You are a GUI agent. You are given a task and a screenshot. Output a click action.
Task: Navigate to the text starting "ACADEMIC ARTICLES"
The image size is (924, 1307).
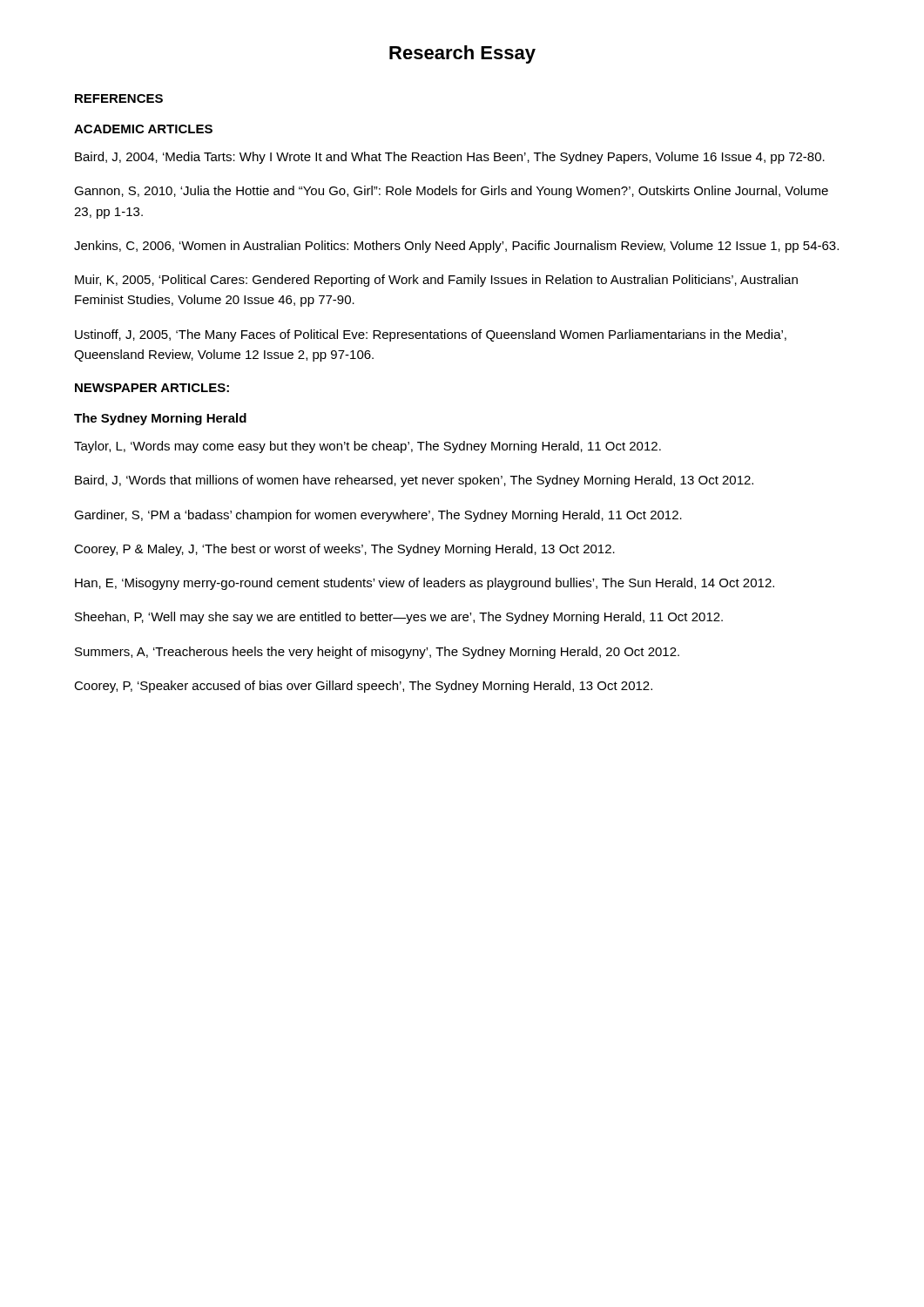(143, 129)
